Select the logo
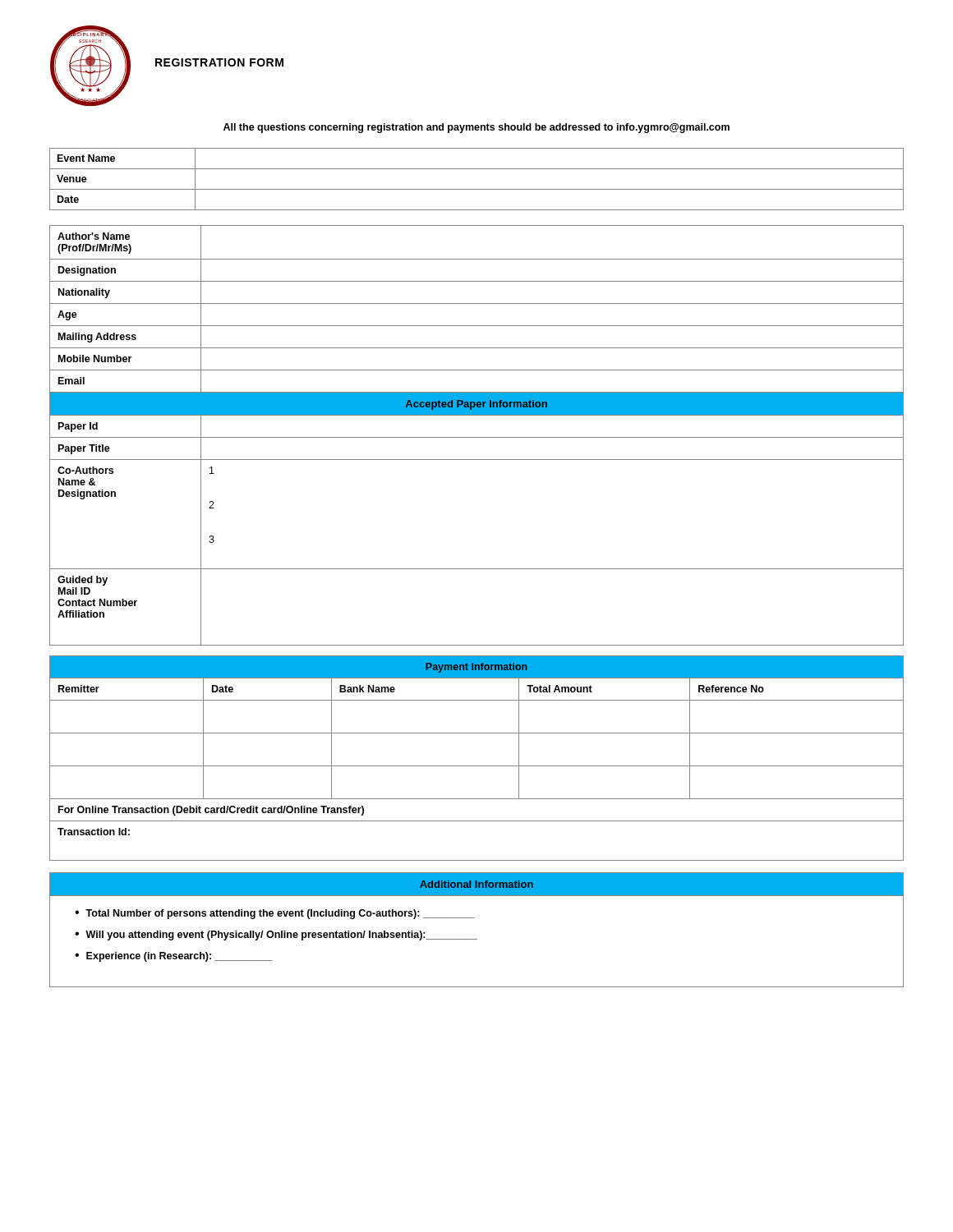 pos(90,66)
